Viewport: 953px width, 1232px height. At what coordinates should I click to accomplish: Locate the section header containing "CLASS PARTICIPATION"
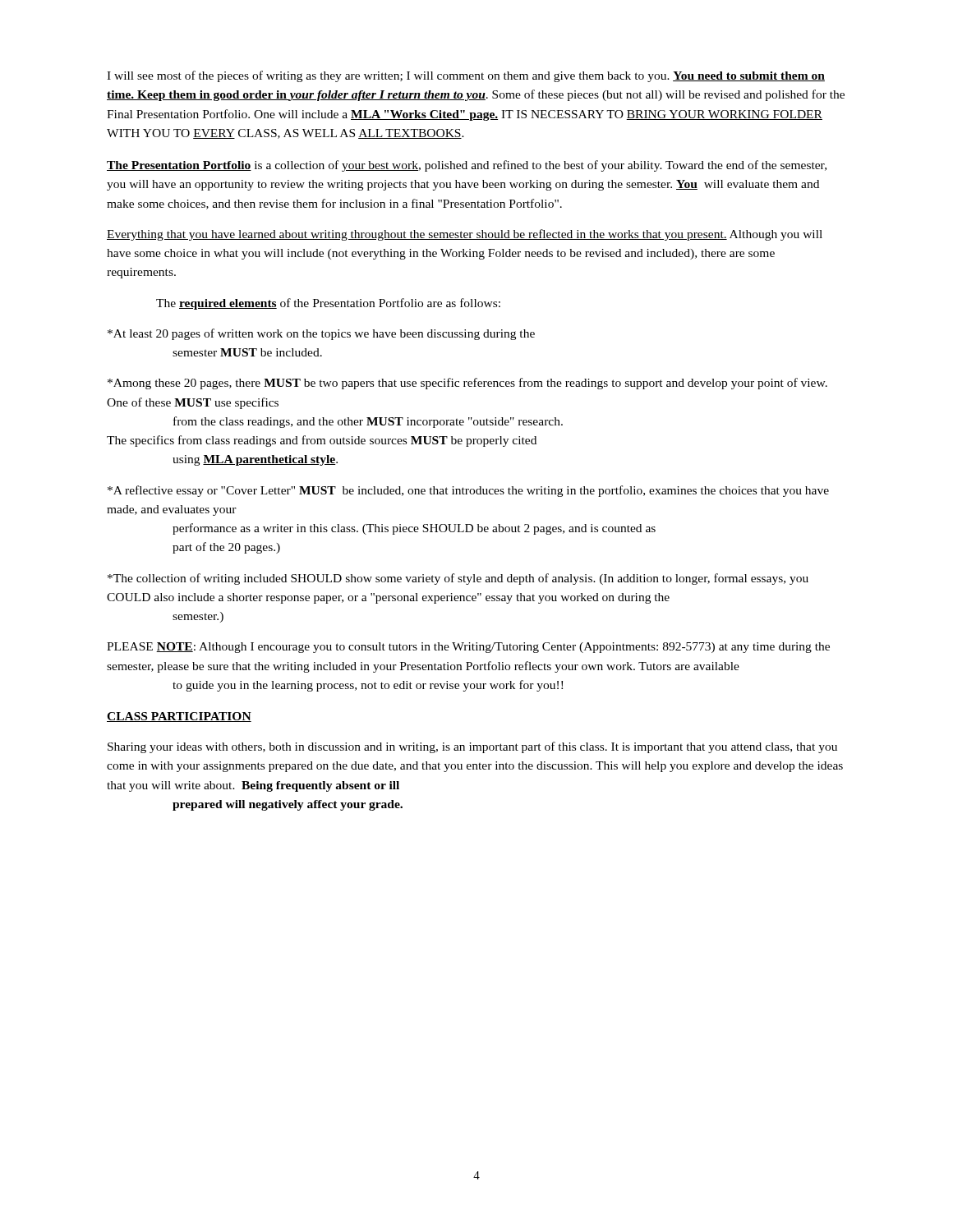(179, 716)
